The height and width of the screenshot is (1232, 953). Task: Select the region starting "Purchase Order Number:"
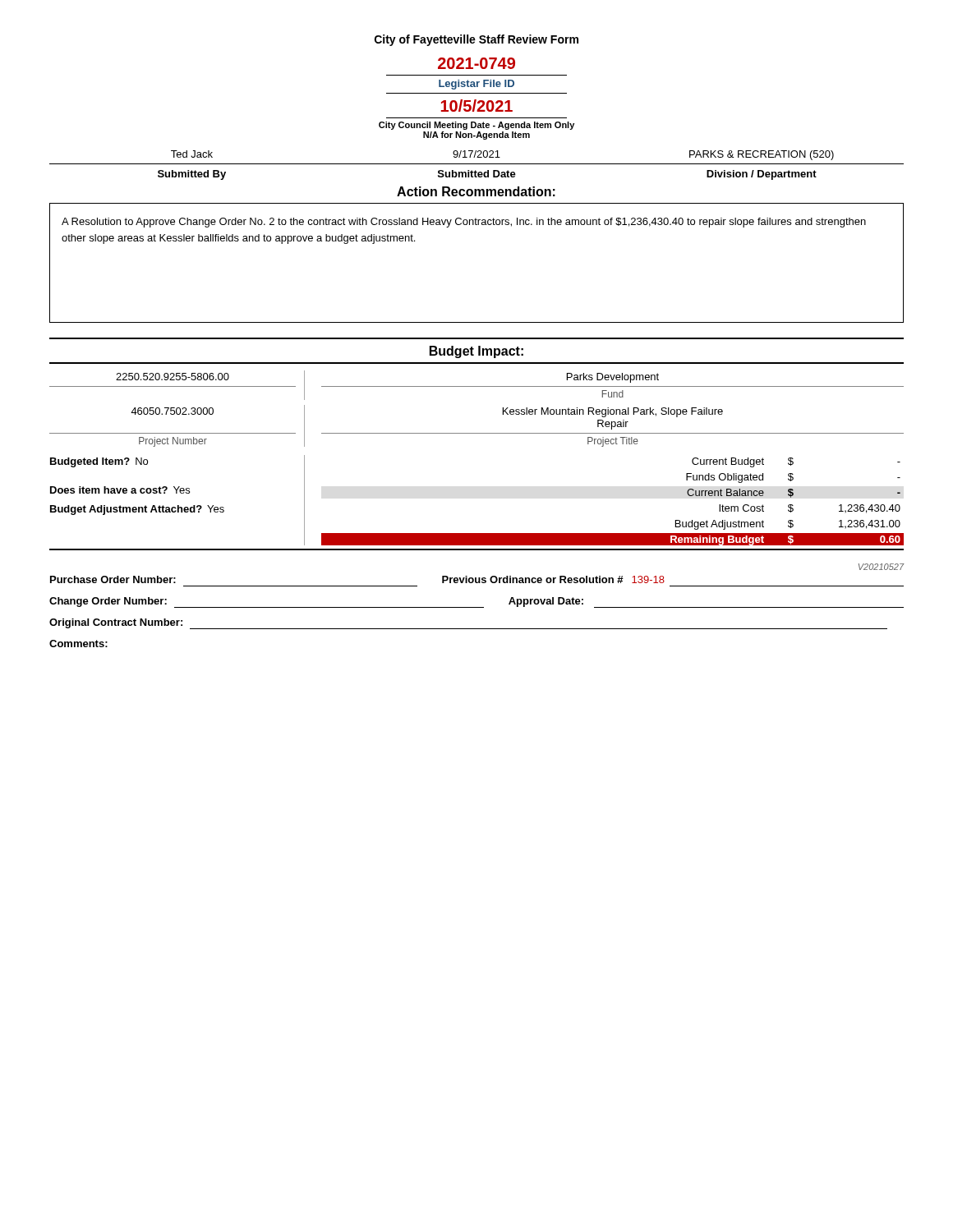(476, 580)
